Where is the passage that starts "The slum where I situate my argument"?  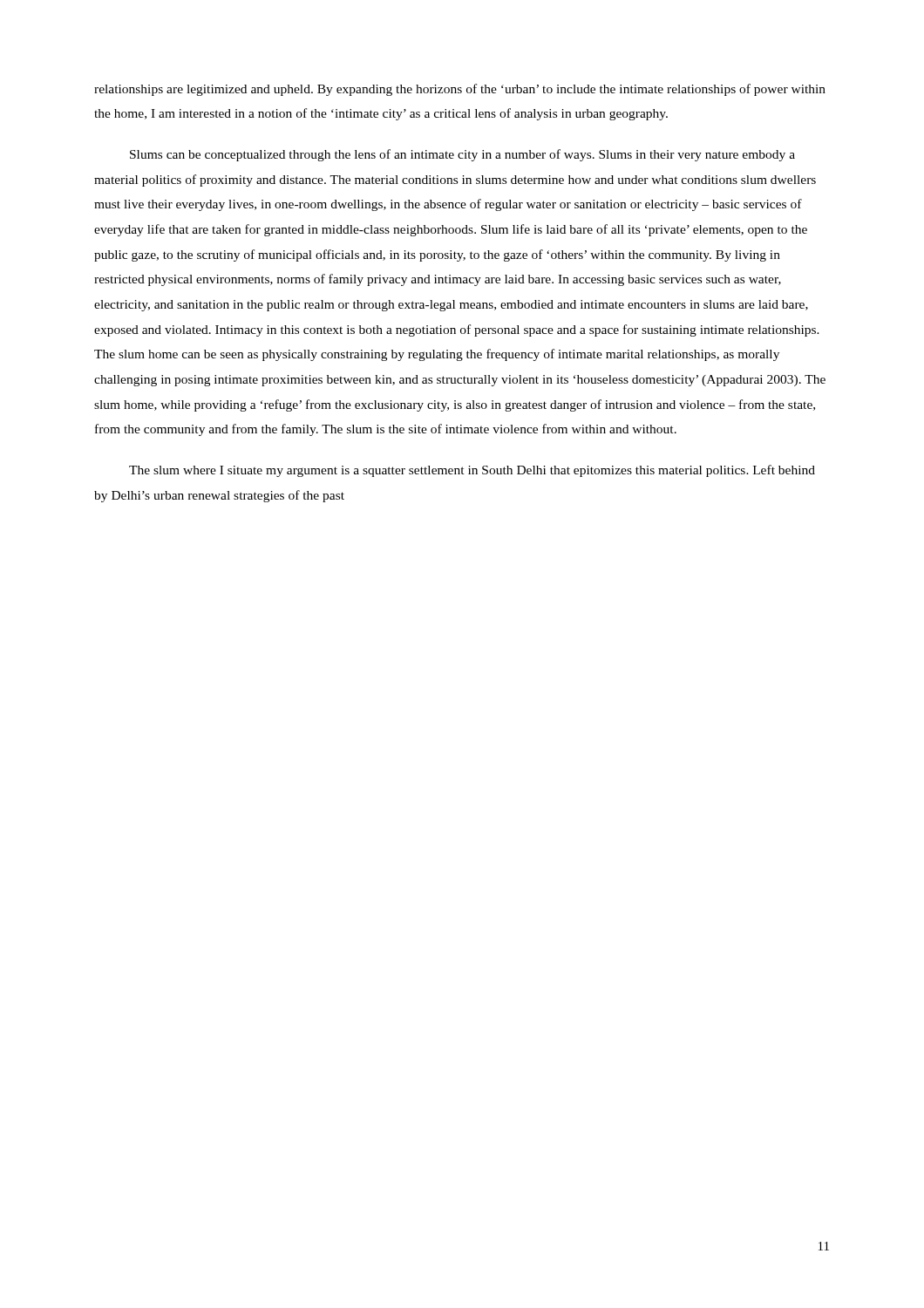point(462,483)
